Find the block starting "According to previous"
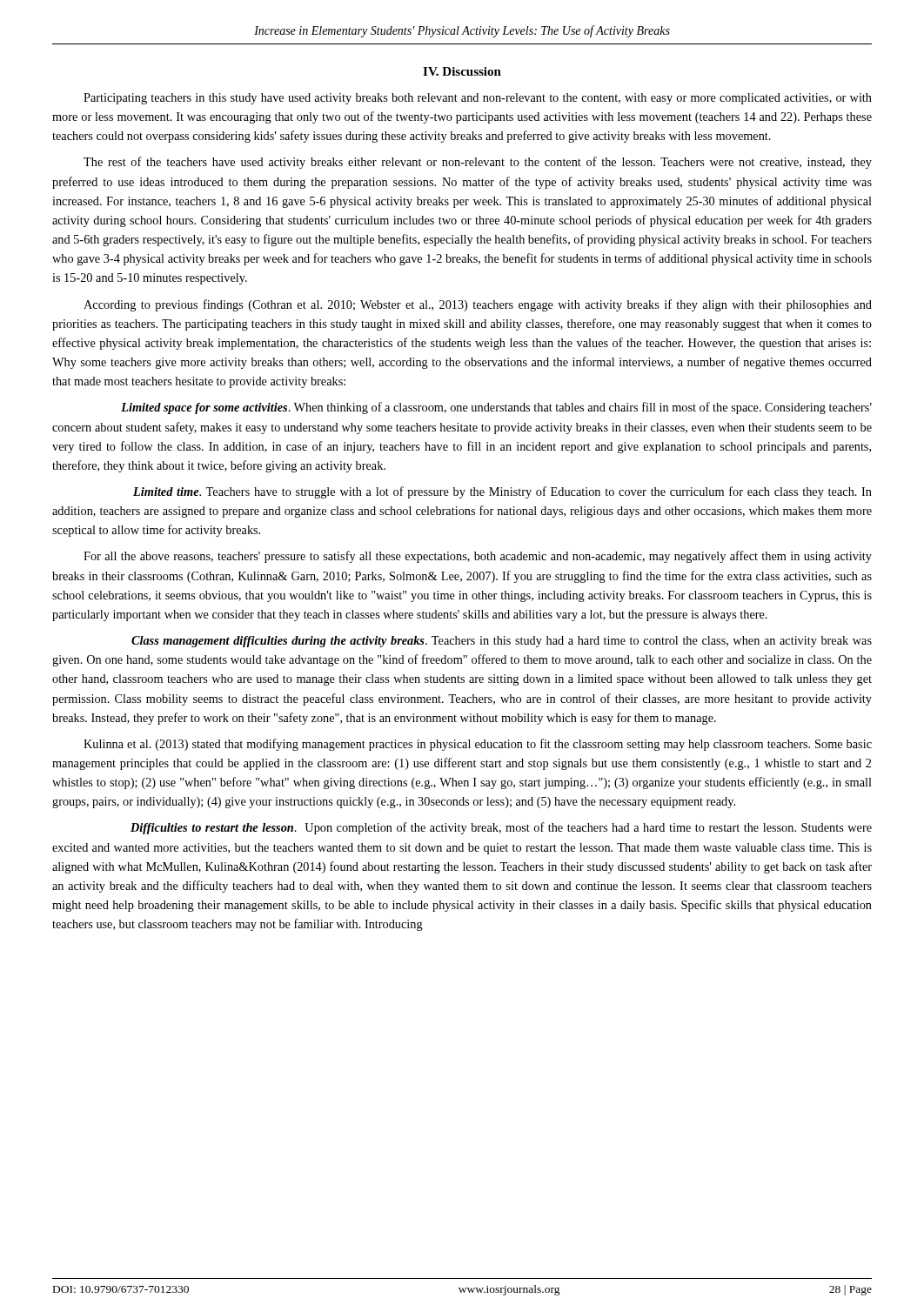Image resolution: width=924 pixels, height=1305 pixels. click(462, 343)
